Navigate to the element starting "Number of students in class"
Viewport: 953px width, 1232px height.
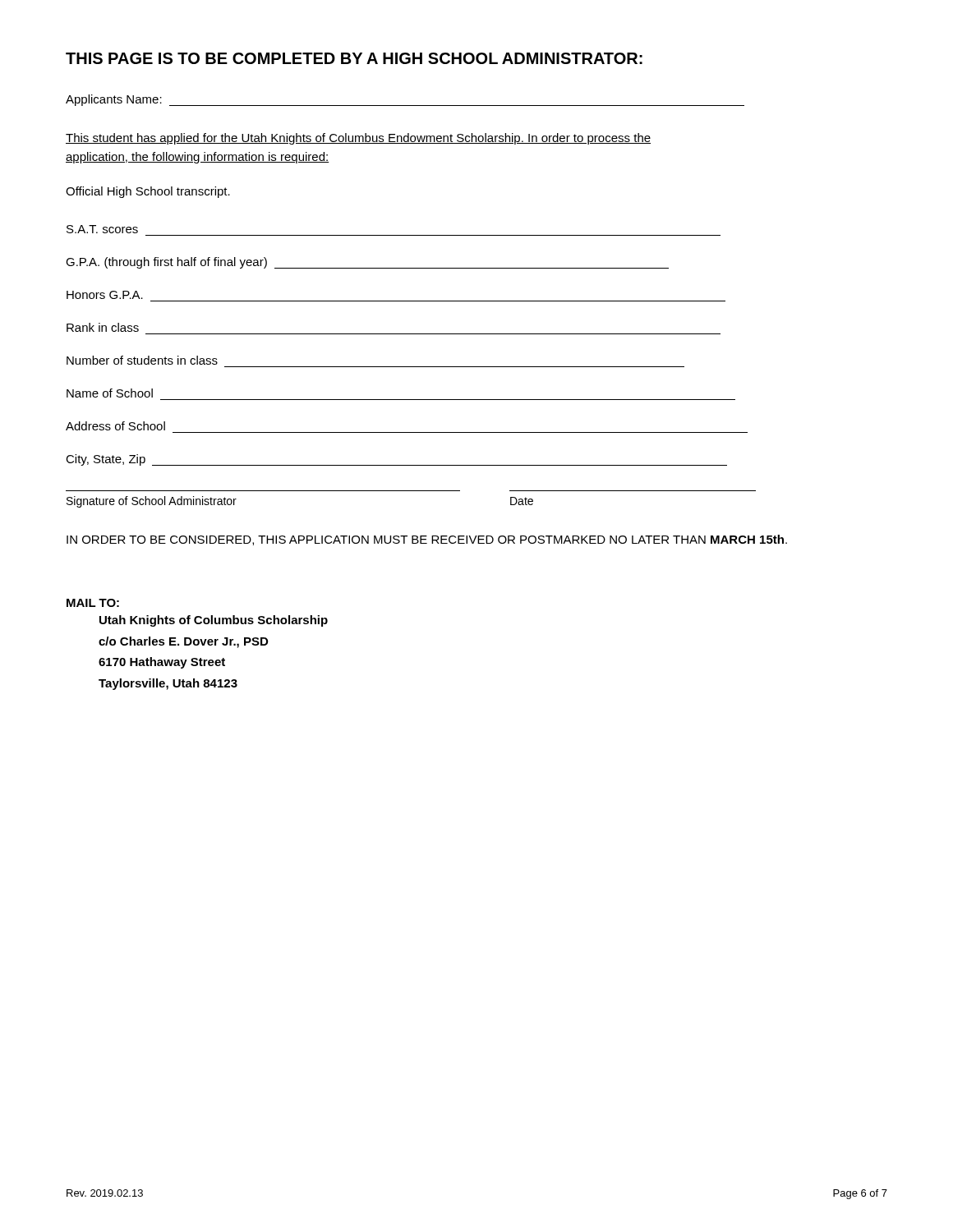tap(375, 360)
